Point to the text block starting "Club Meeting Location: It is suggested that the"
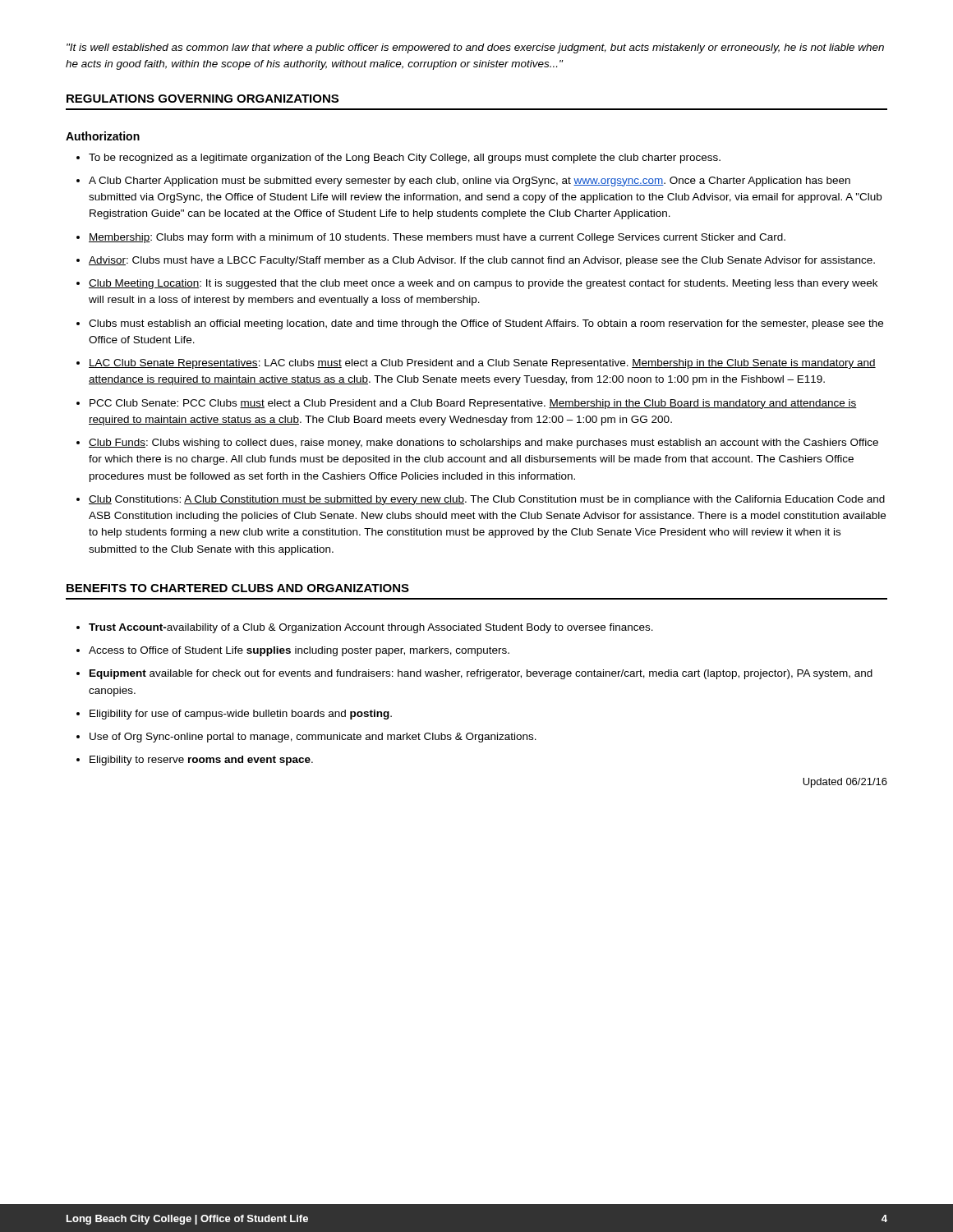953x1232 pixels. pos(488,292)
